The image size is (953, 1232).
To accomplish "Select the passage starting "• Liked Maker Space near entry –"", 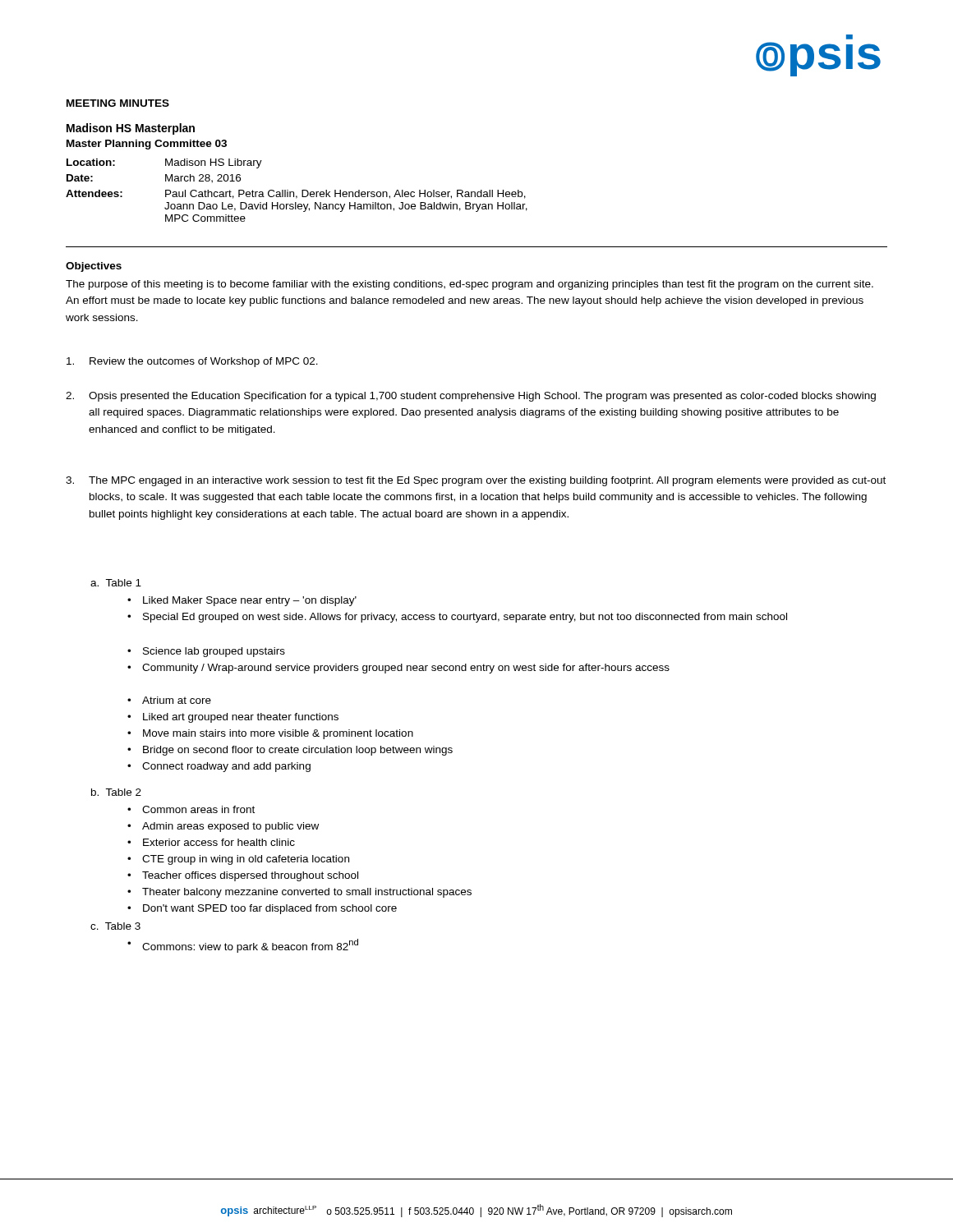I will (242, 601).
